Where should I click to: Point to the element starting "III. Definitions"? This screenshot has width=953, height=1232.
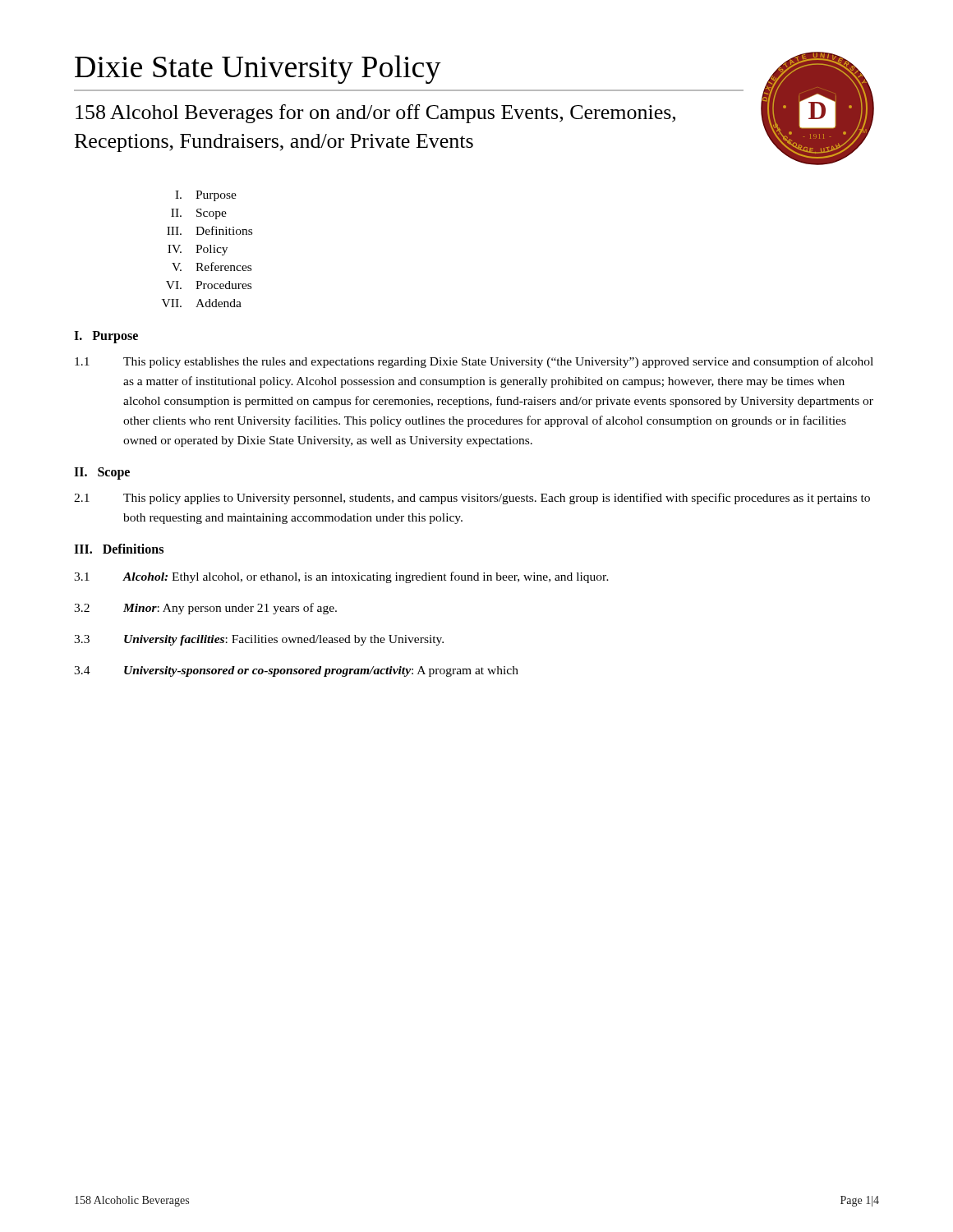[119, 549]
